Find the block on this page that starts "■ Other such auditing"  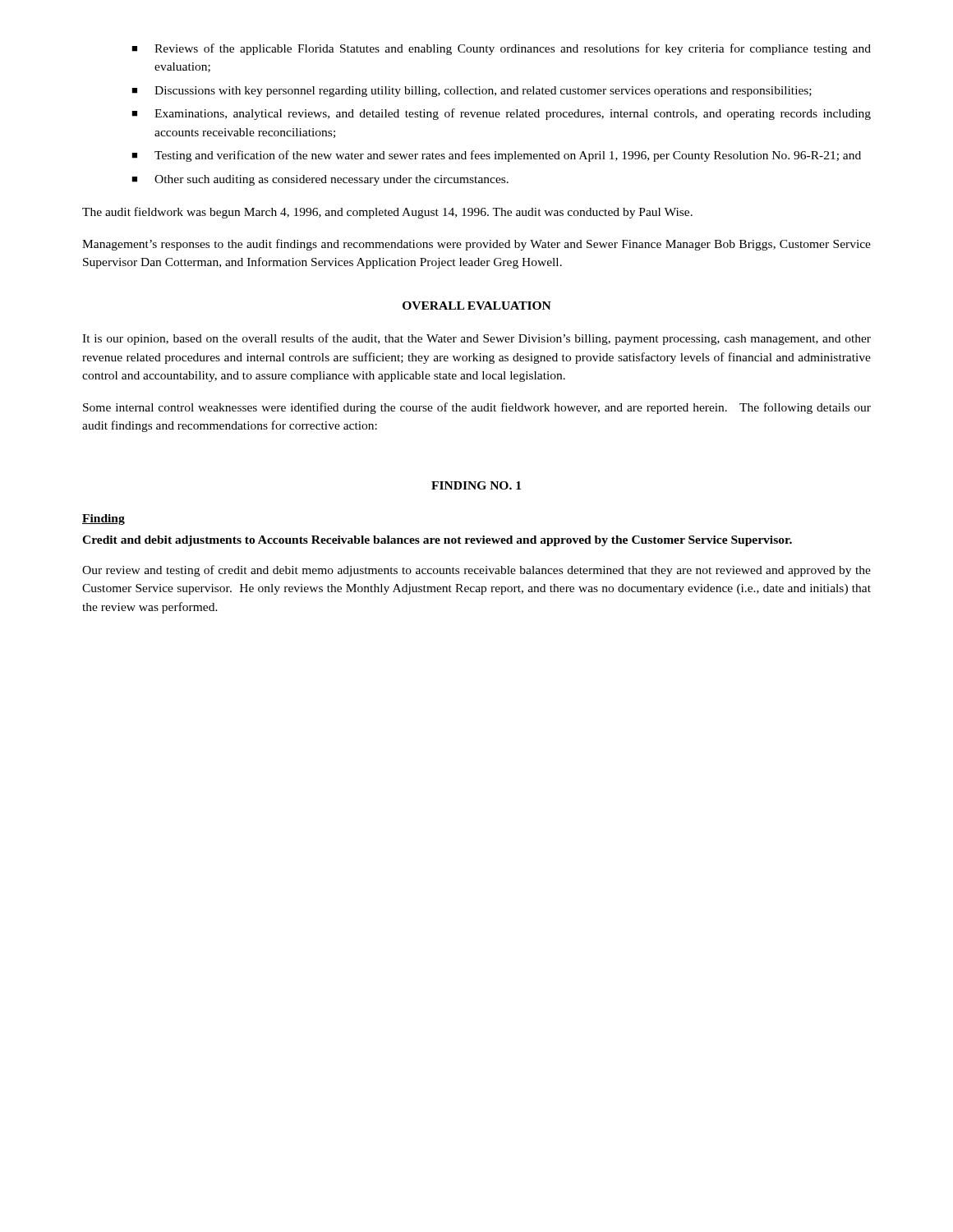click(x=501, y=179)
